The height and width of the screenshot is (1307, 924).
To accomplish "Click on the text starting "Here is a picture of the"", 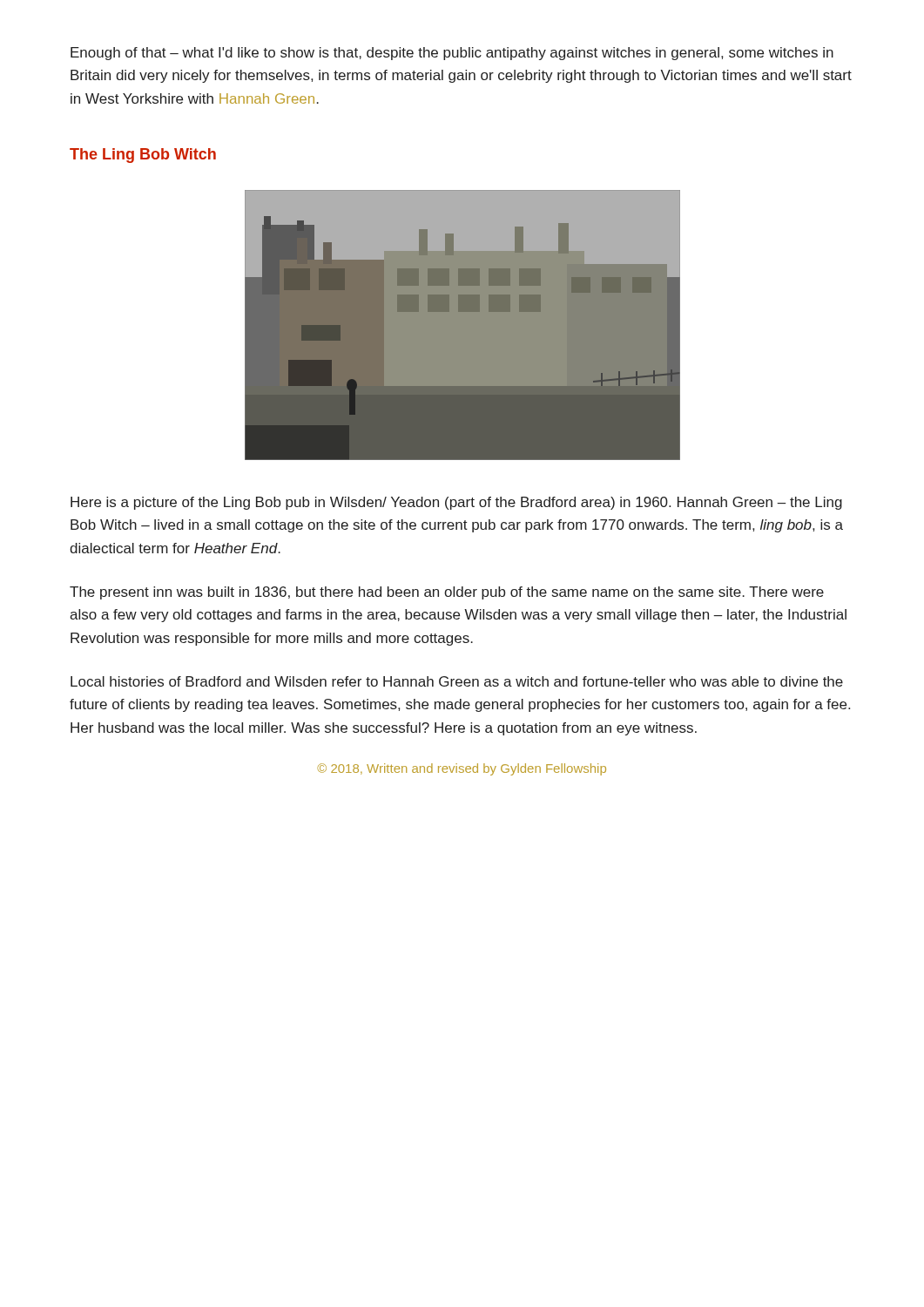I will pos(456,525).
